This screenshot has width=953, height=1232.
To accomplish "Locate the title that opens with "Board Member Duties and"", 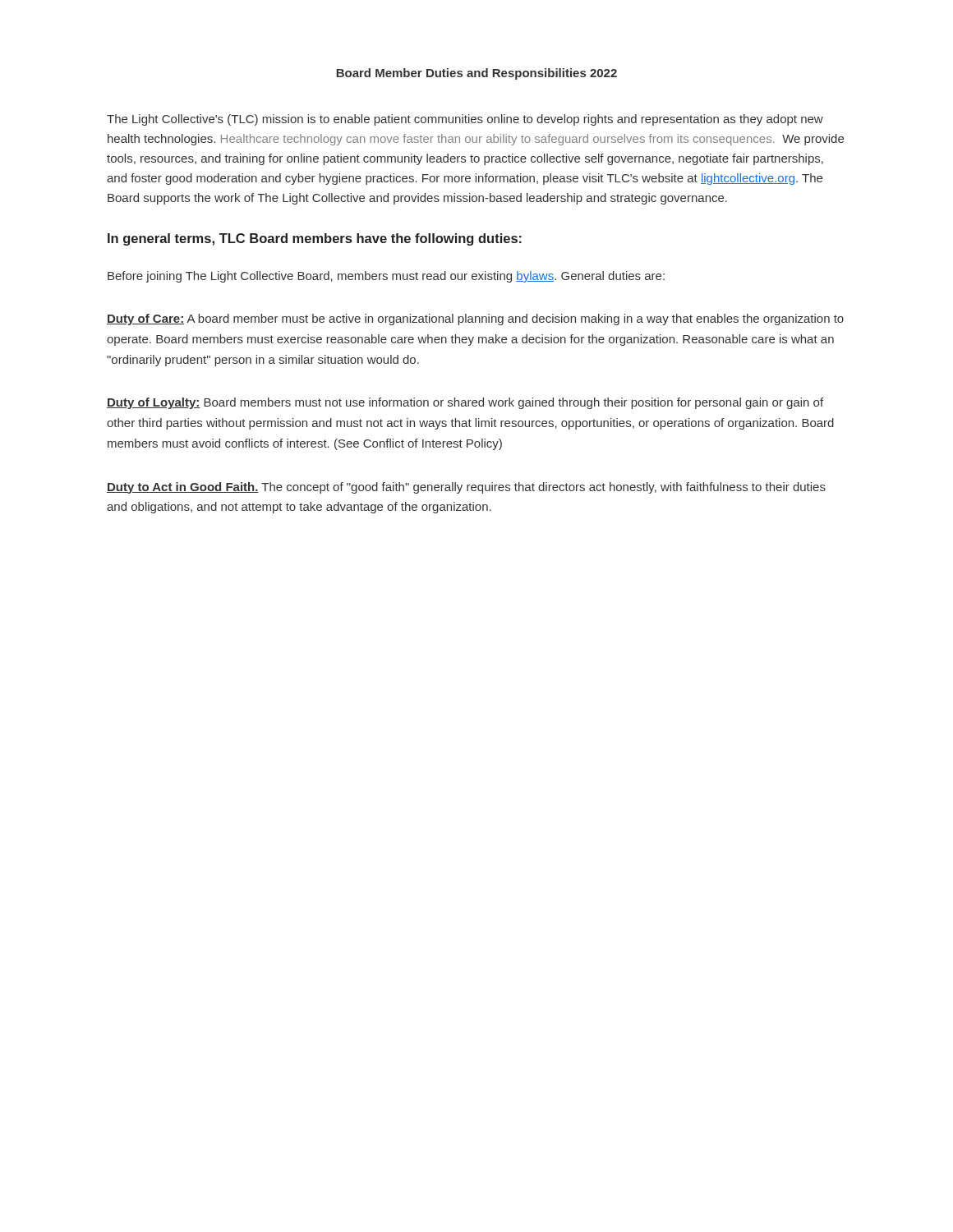I will click(476, 73).
